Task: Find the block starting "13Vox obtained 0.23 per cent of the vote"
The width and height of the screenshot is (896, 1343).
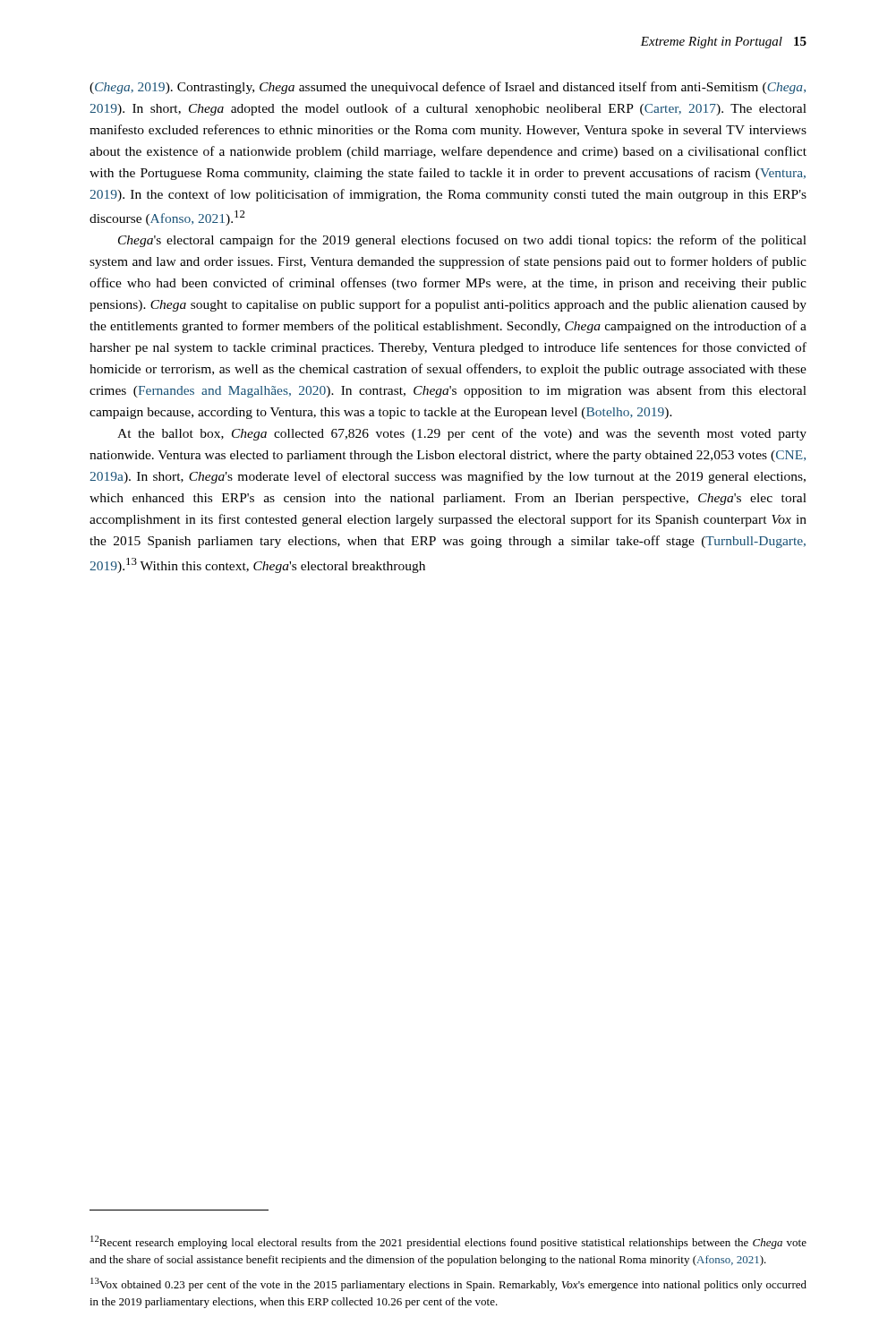Action: pyautogui.click(x=448, y=1292)
